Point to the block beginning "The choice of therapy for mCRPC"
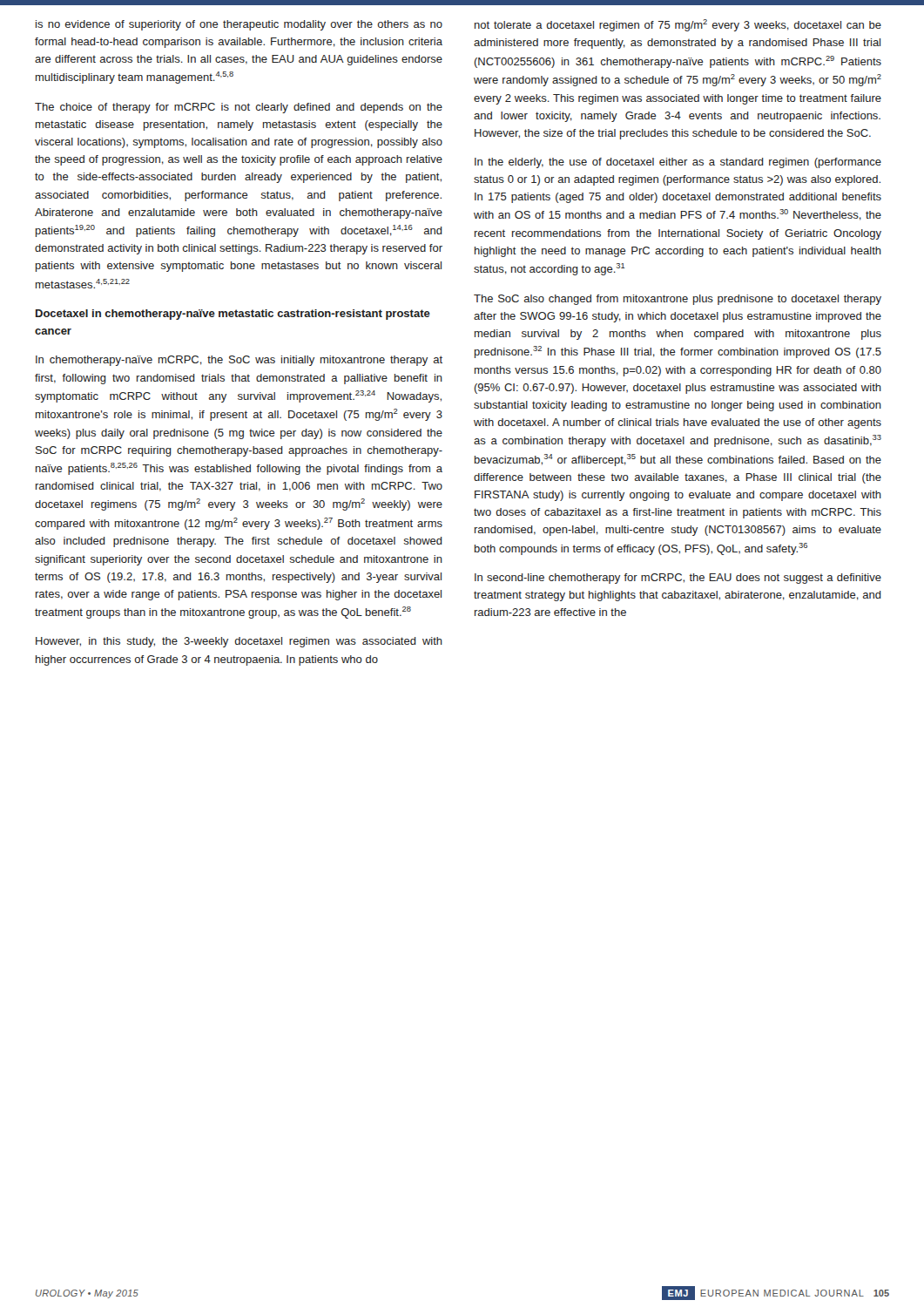The width and height of the screenshot is (924, 1307). point(239,196)
